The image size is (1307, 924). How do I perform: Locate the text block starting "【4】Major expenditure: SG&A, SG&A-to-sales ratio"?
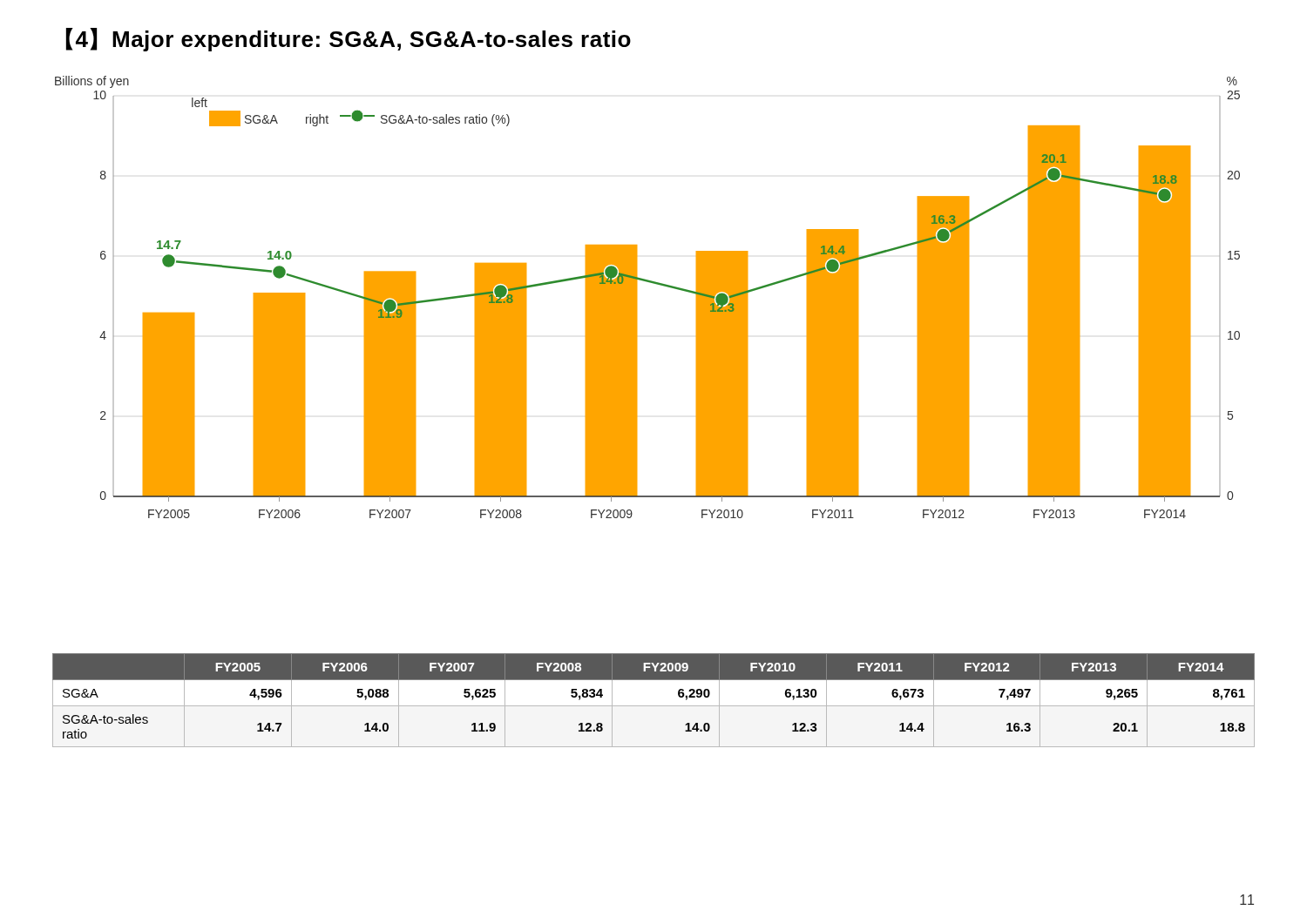tap(342, 39)
